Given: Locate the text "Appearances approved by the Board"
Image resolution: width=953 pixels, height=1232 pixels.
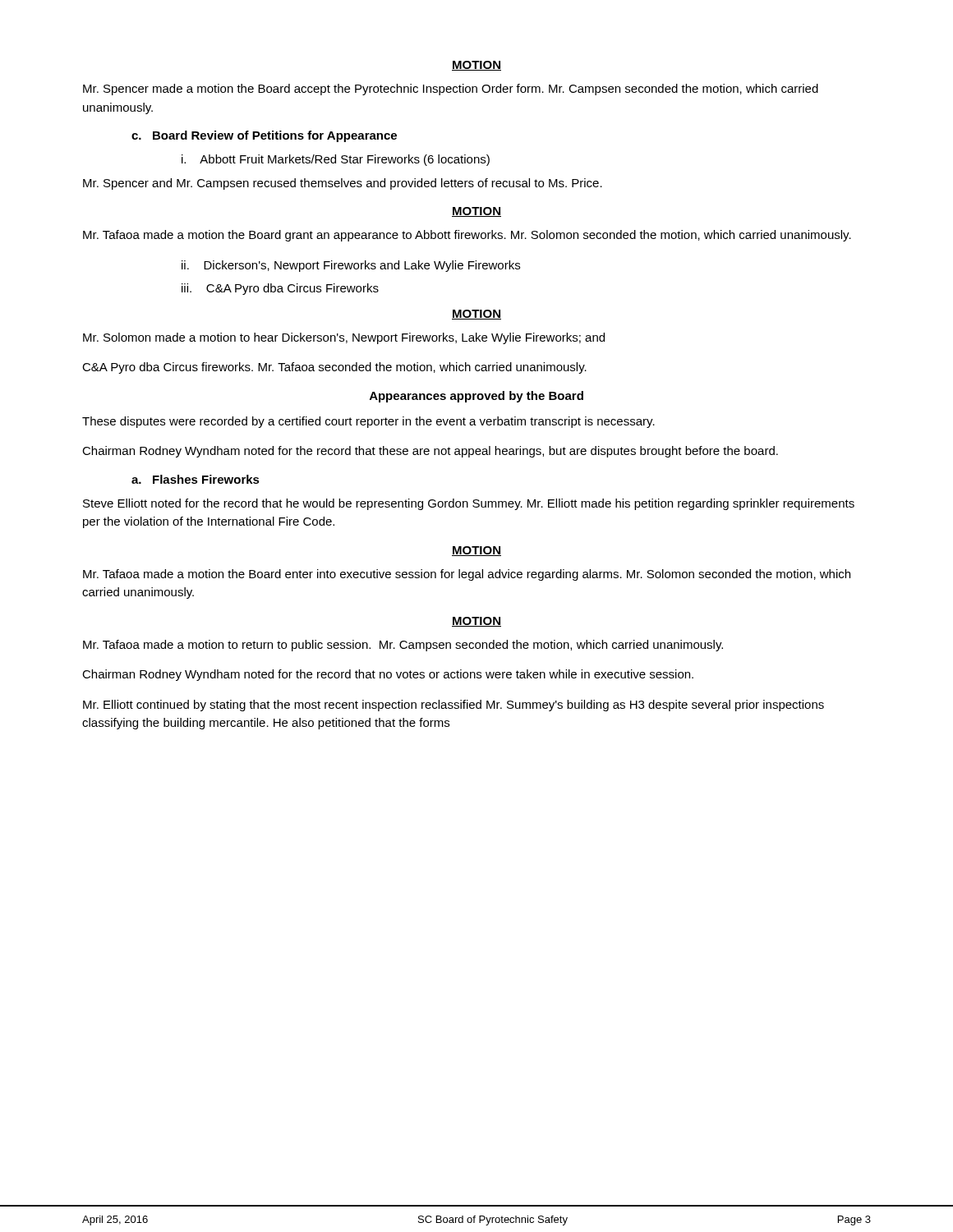Looking at the screenshot, I should (476, 395).
